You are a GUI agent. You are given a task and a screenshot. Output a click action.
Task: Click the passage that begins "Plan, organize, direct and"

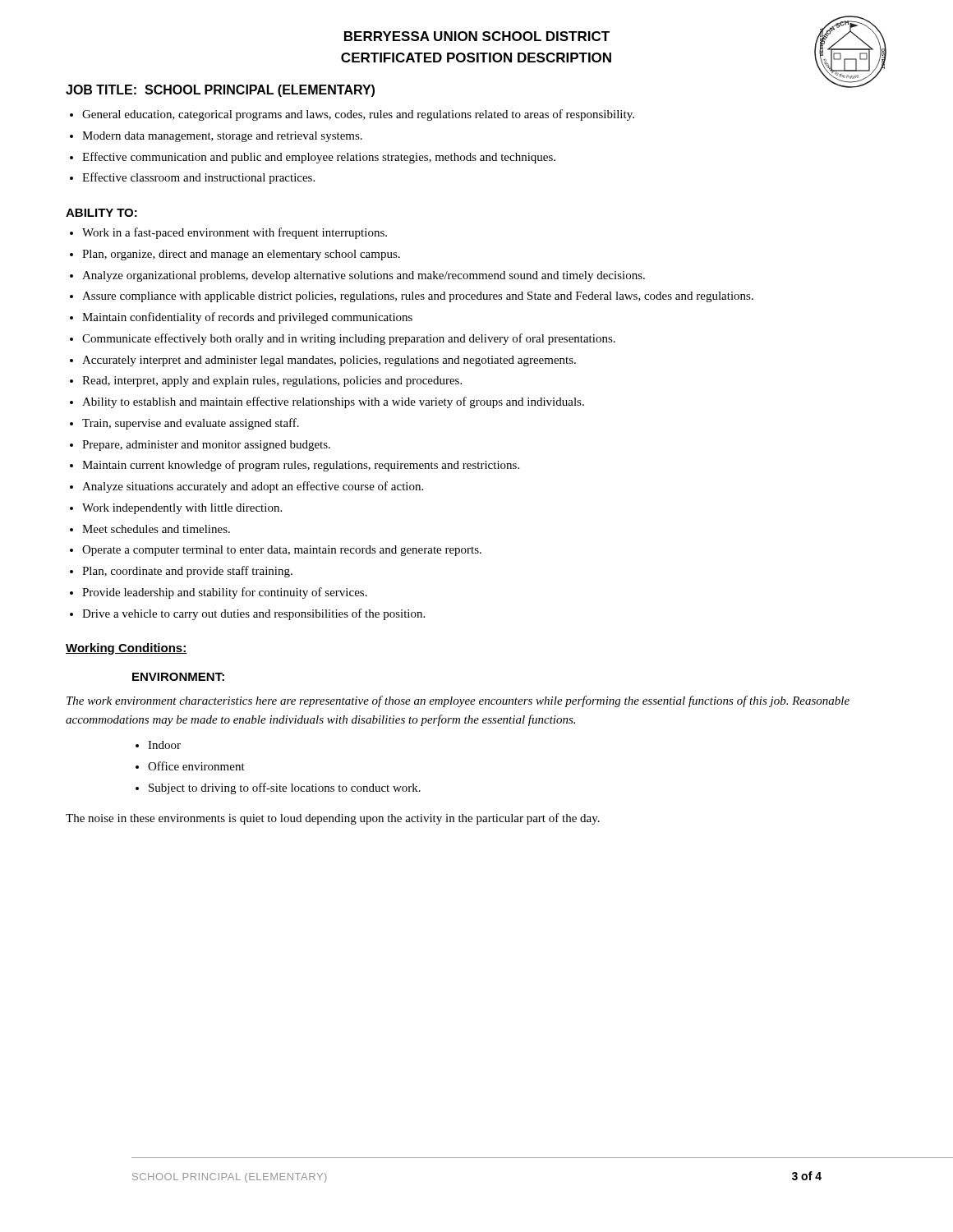tap(241, 255)
